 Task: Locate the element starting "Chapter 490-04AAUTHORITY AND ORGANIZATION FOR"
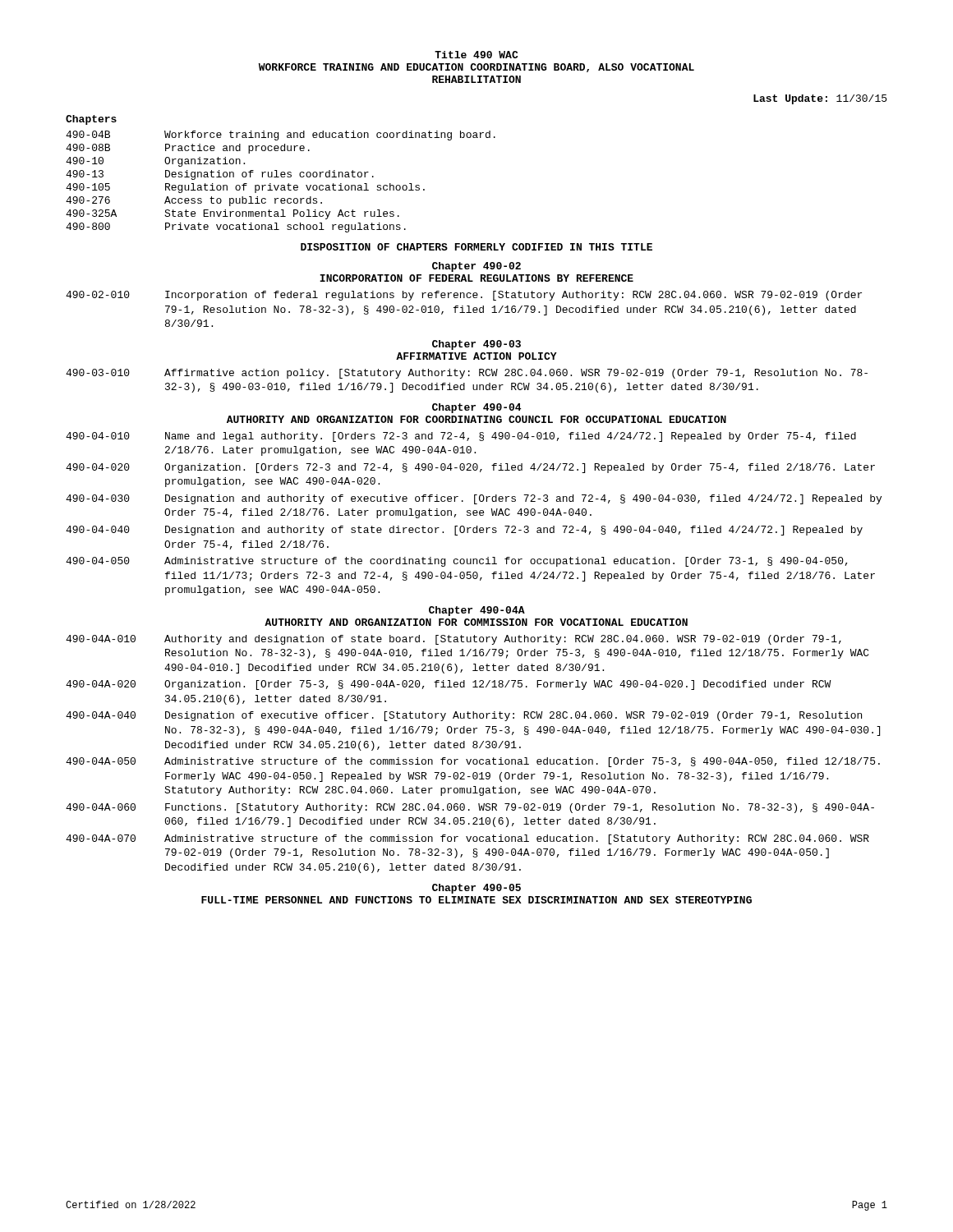pyautogui.click(x=476, y=617)
